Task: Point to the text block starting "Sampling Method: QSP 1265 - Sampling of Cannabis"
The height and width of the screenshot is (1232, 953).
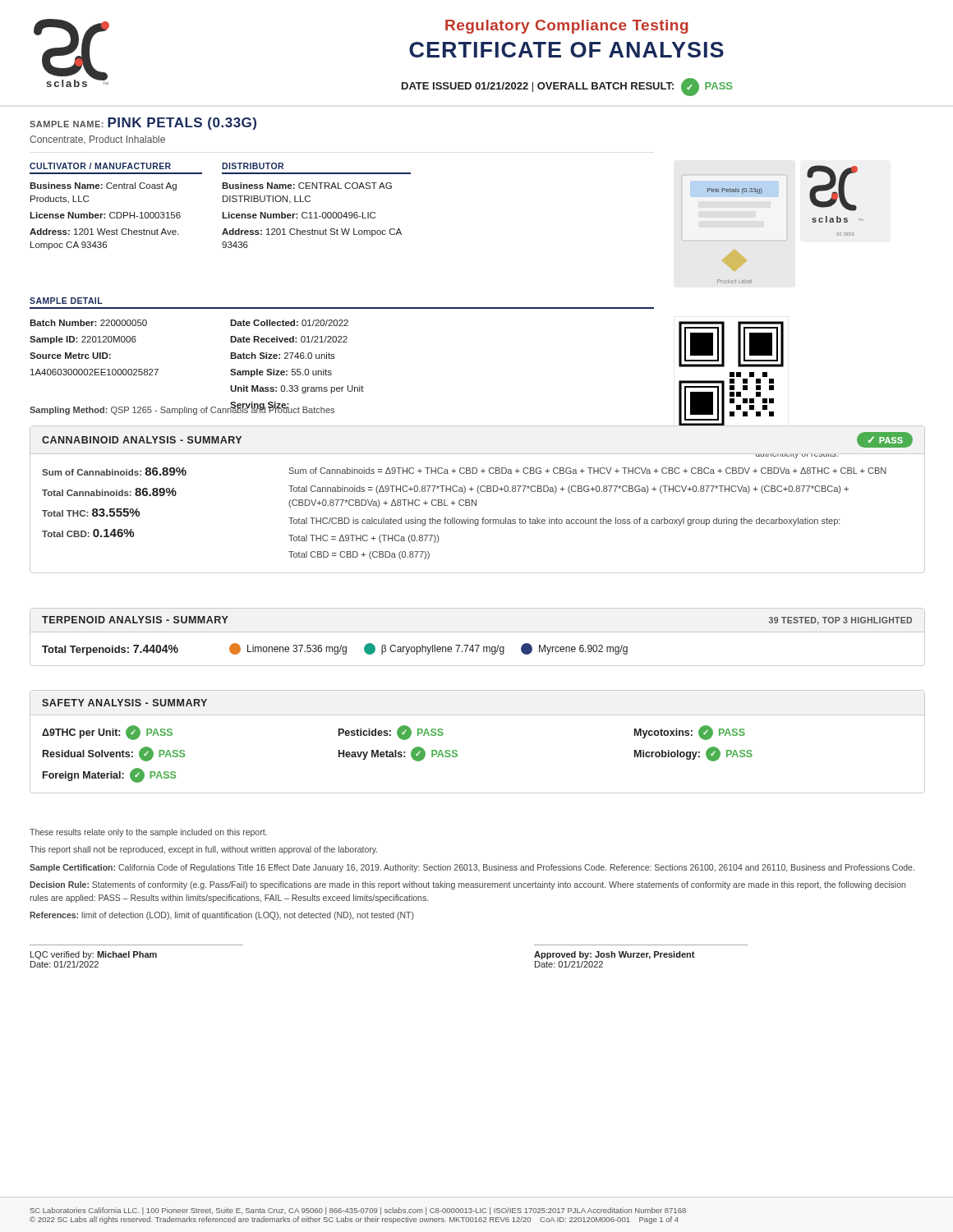Action: coord(182,410)
